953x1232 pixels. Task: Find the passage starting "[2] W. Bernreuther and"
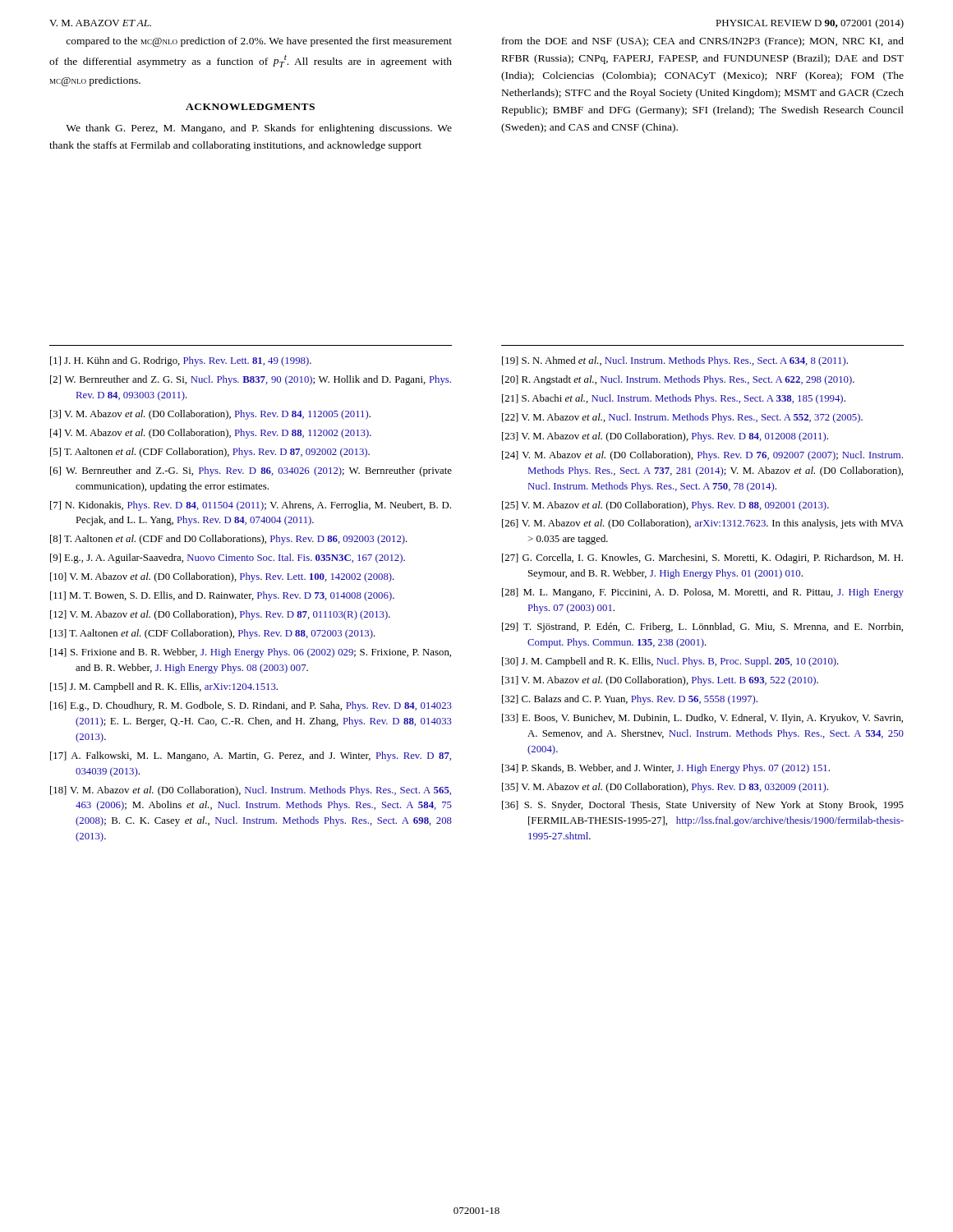click(251, 387)
